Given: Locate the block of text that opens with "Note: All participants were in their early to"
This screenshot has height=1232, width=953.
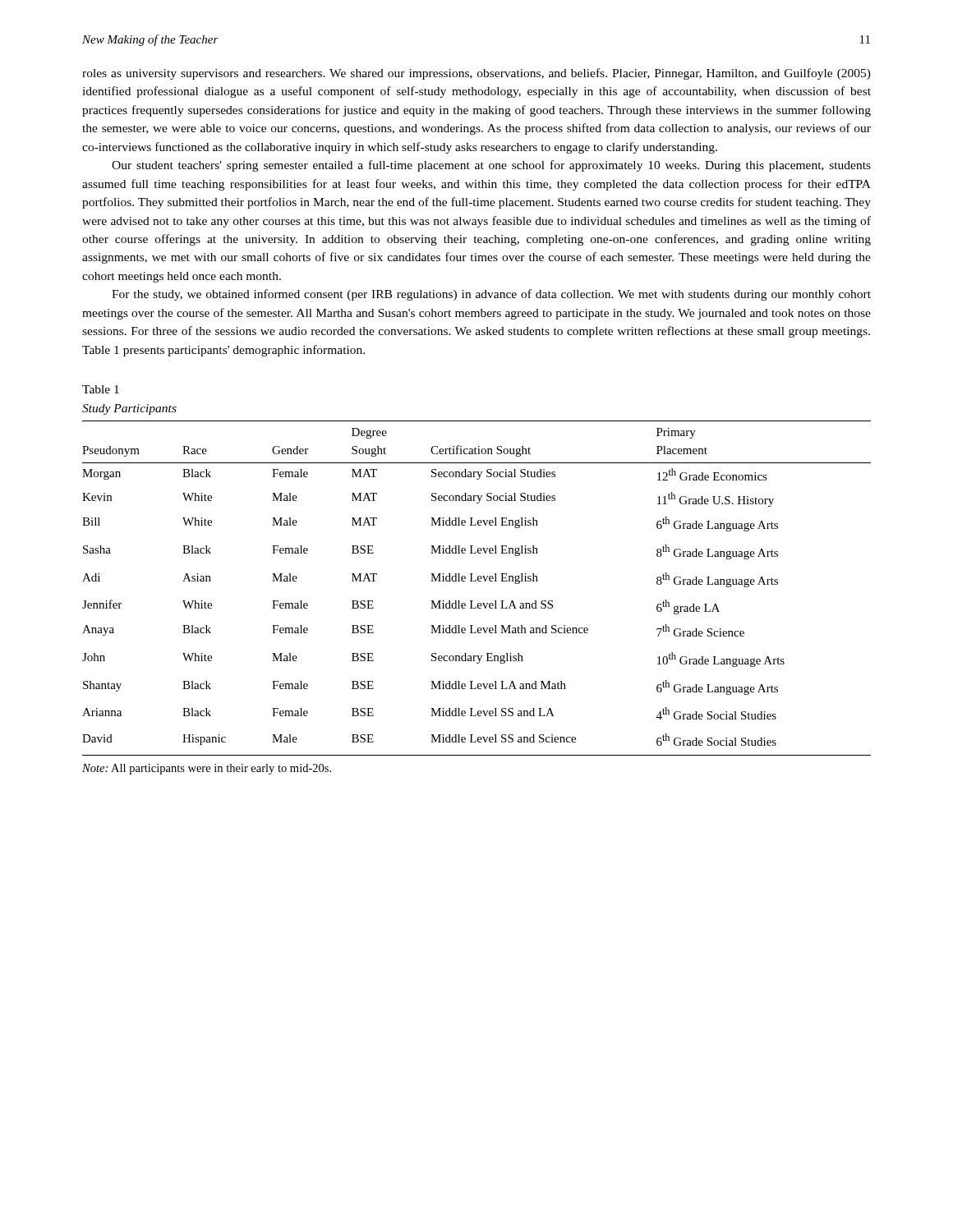Looking at the screenshot, I should coord(207,768).
